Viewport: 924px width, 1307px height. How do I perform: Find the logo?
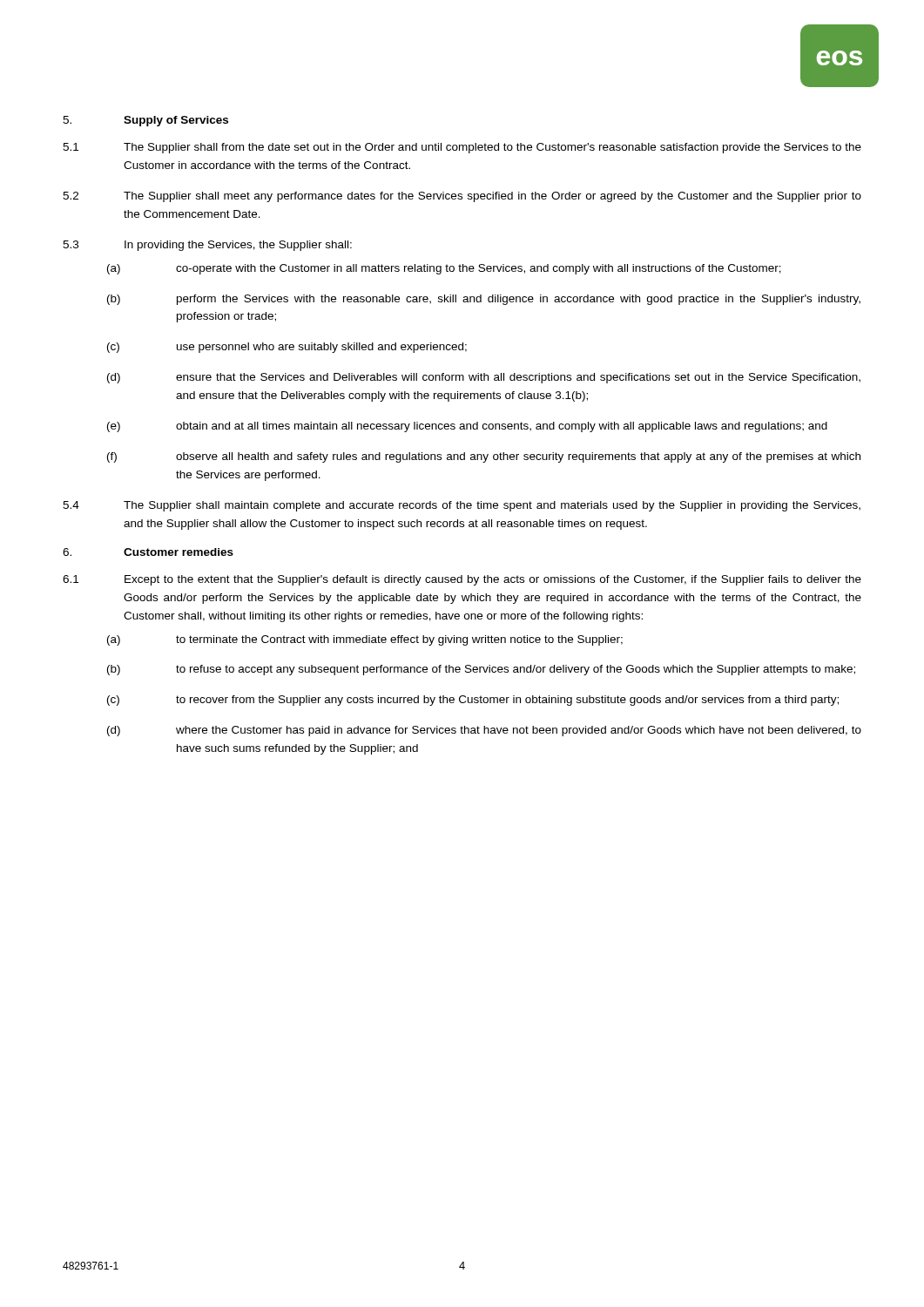click(x=840, y=56)
